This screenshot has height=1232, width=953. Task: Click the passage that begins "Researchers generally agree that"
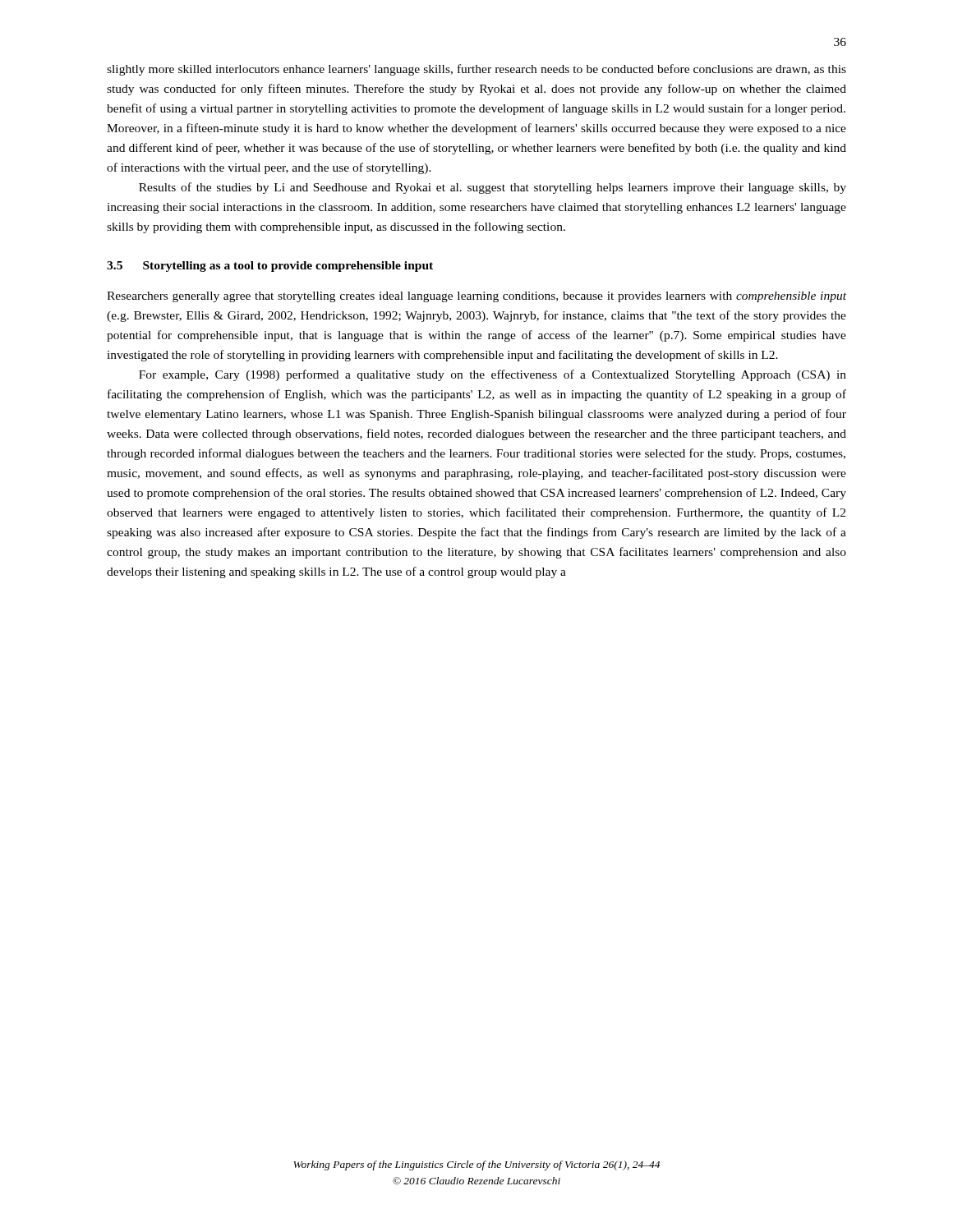pos(476,434)
